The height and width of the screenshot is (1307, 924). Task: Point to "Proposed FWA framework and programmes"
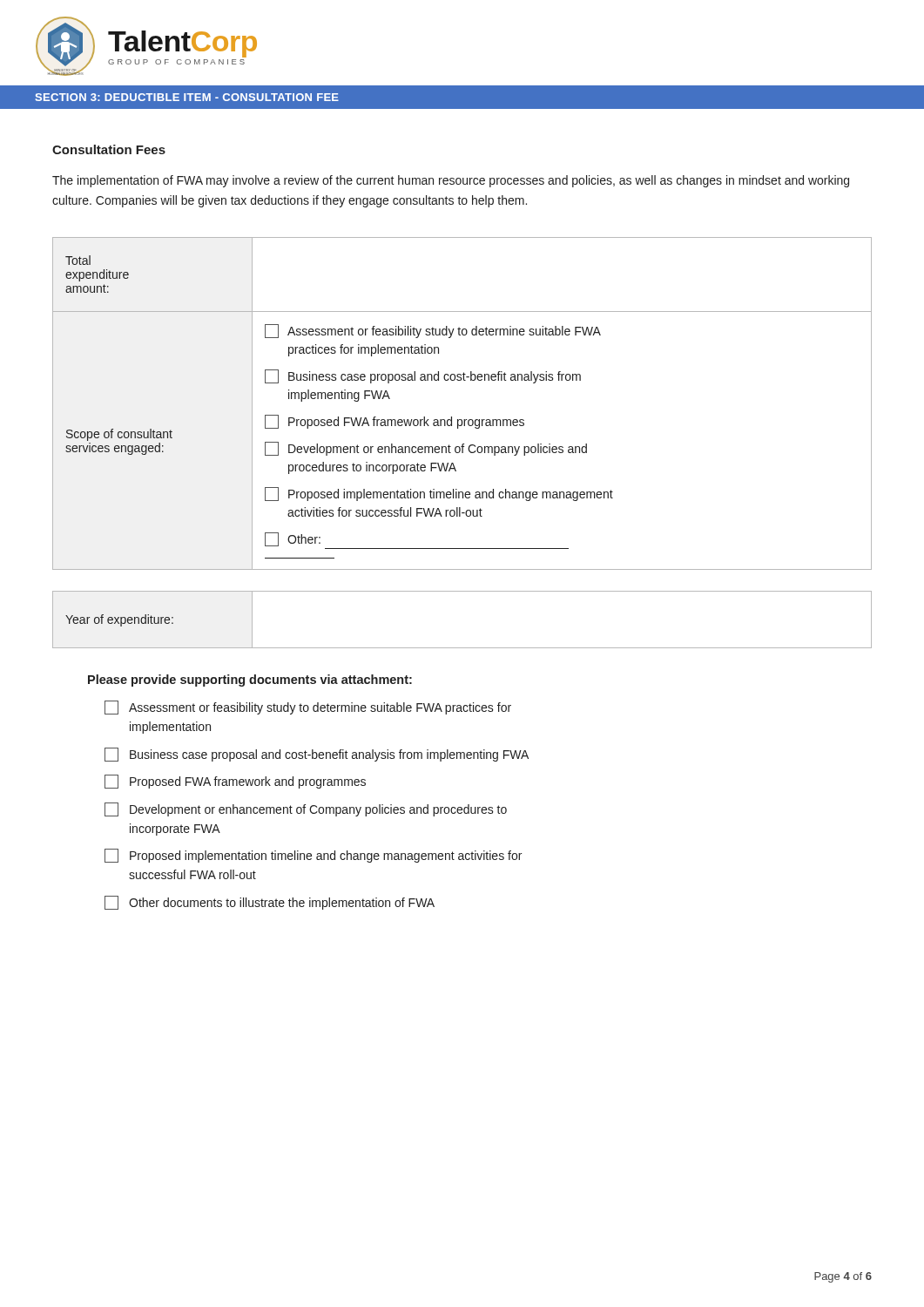pos(235,783)
